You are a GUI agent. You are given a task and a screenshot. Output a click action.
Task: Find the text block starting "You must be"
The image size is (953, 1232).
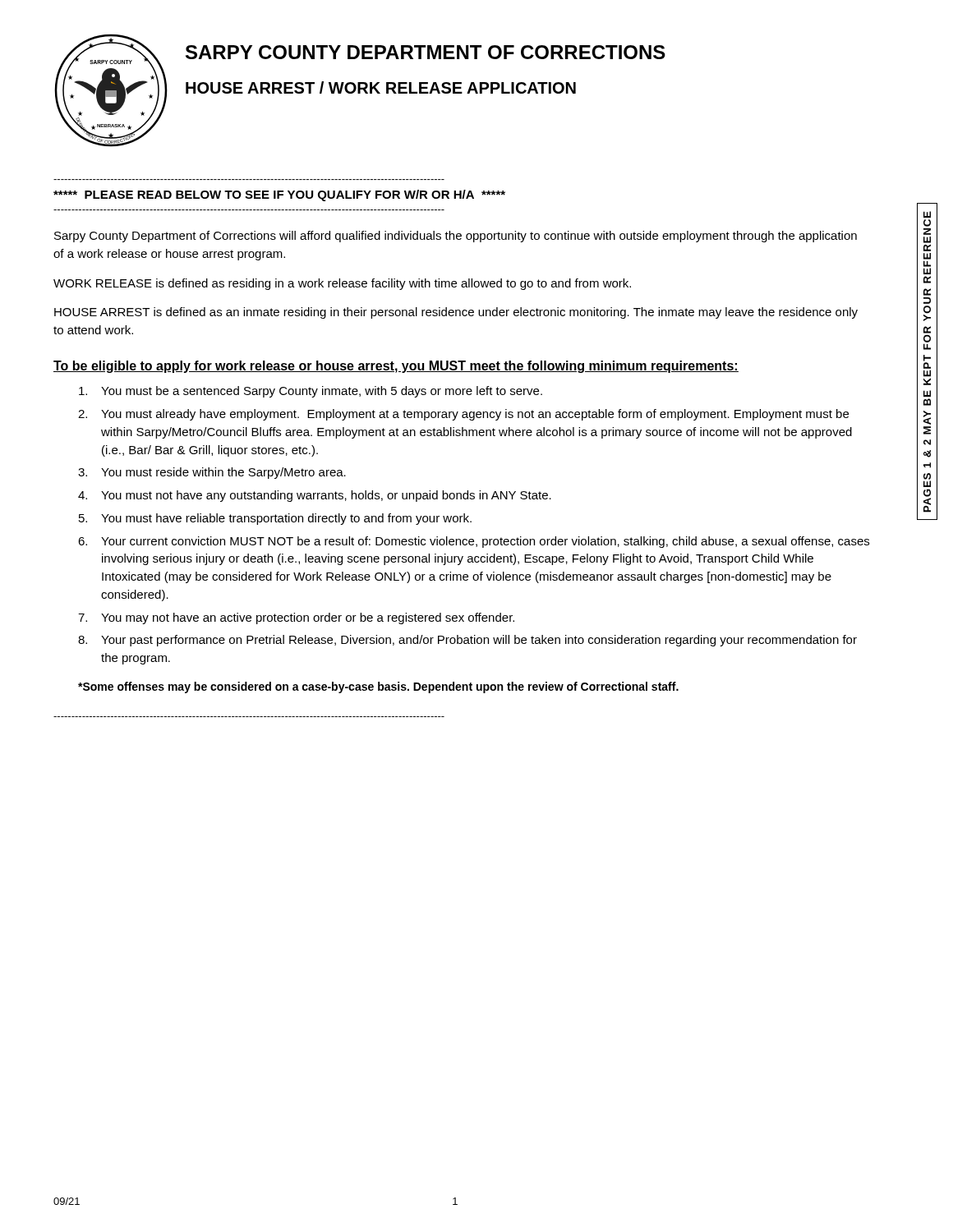474,391
